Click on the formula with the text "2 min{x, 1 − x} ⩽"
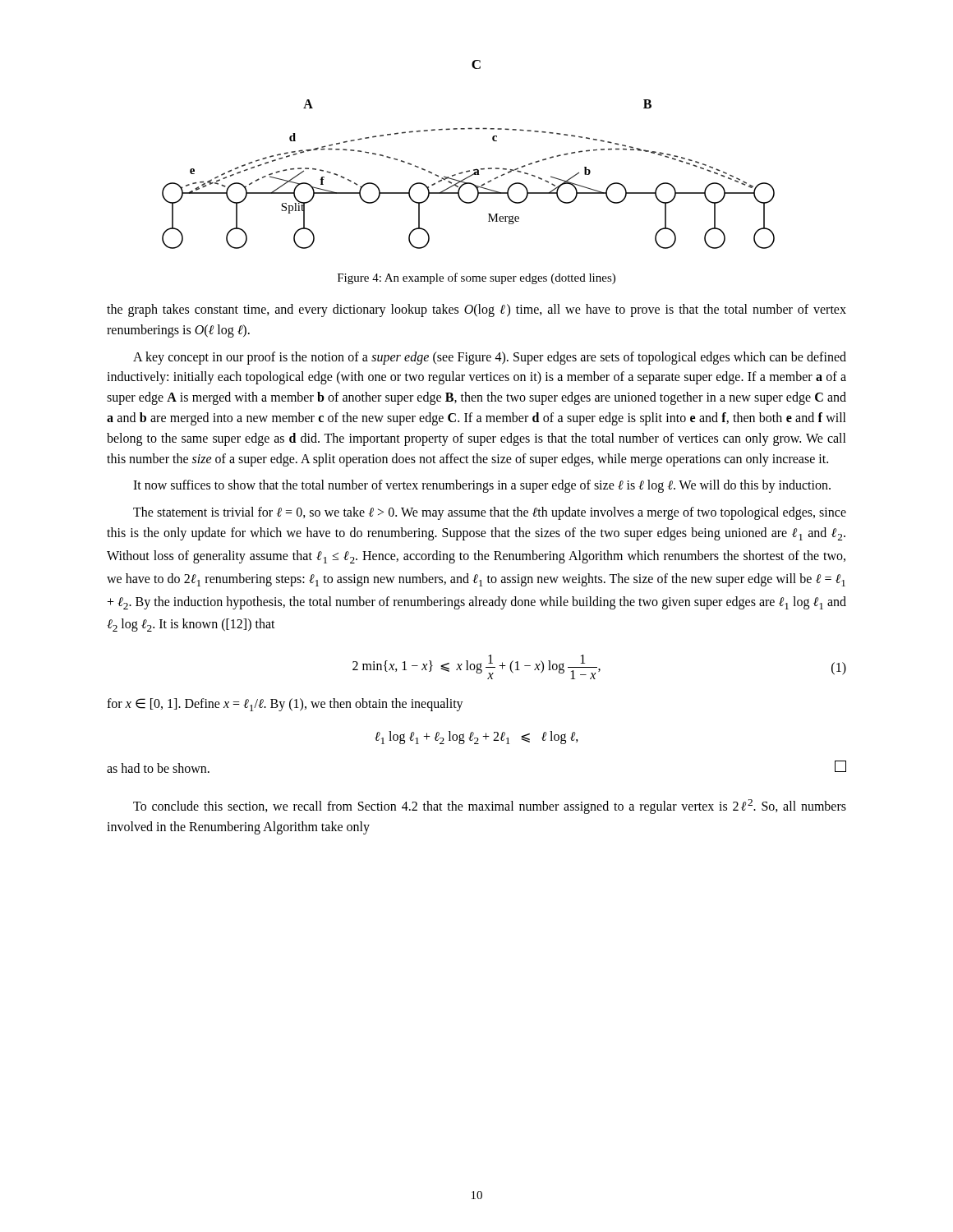 (x=599, y=667)
